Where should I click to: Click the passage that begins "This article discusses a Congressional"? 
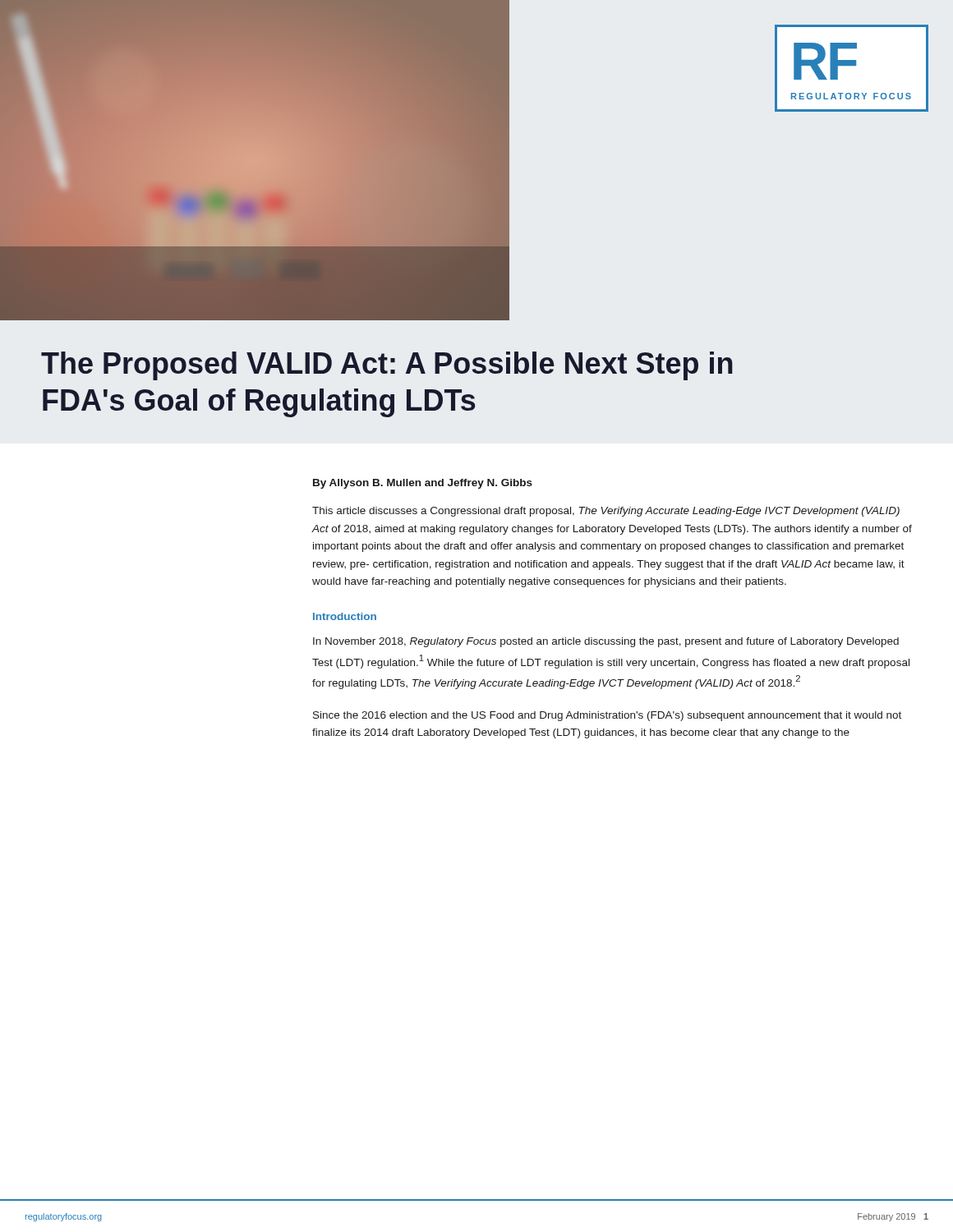pyautogui.click(x=612, y=546)
